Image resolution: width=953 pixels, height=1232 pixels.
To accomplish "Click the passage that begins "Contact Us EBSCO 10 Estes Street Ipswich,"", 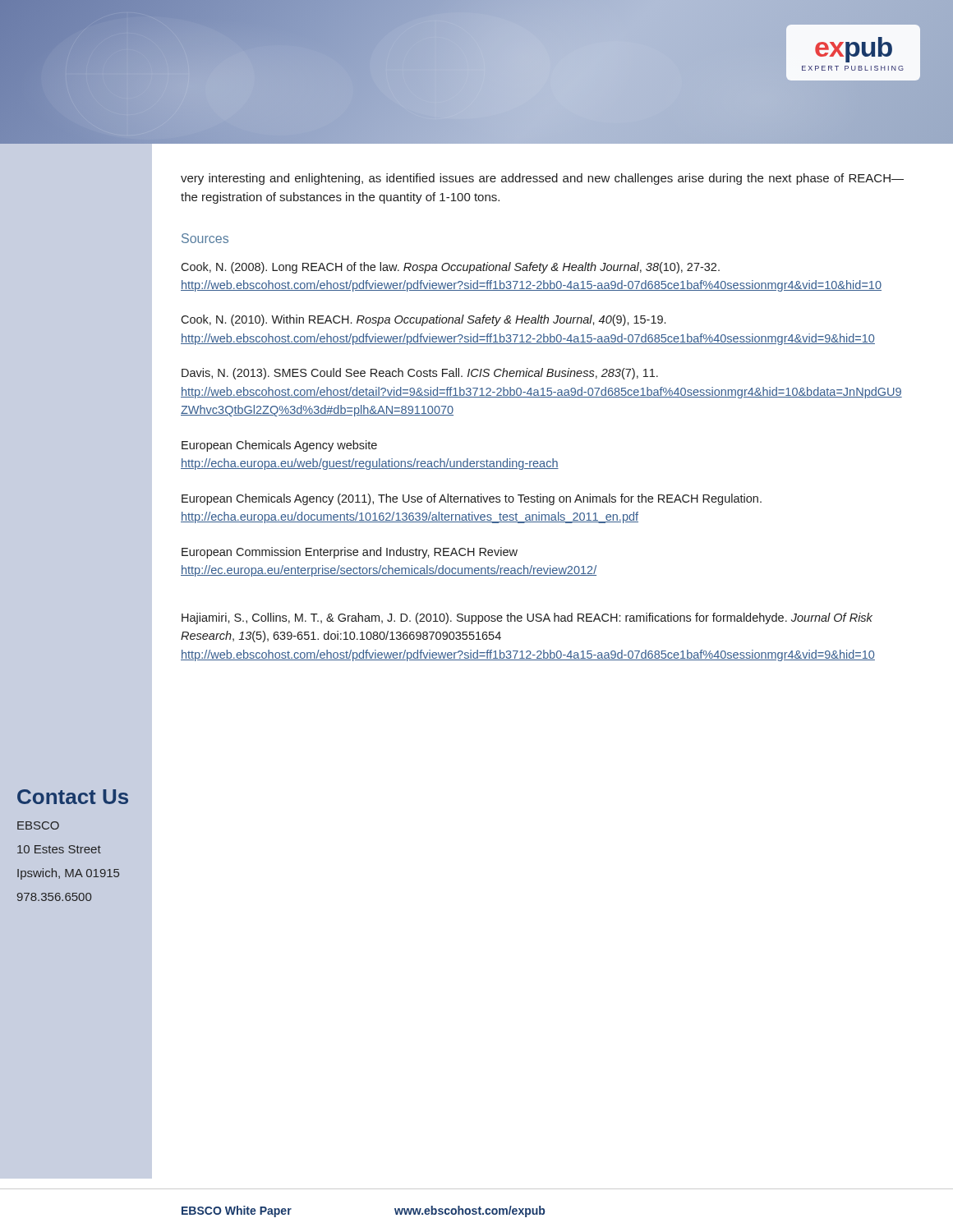I will pyautogui.click(x=74, y=837).
